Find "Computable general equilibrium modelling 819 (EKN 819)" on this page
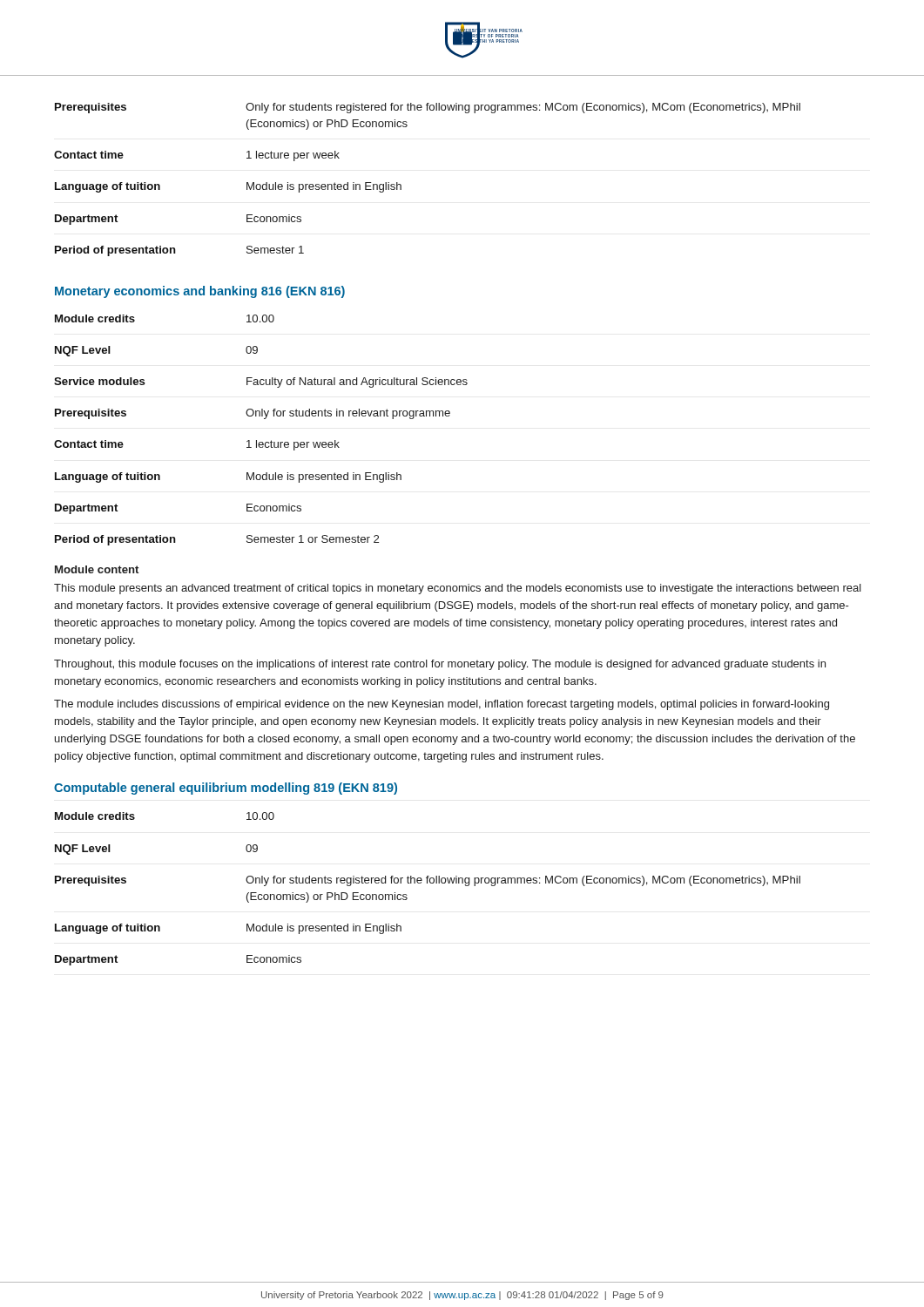 [226, 788]
